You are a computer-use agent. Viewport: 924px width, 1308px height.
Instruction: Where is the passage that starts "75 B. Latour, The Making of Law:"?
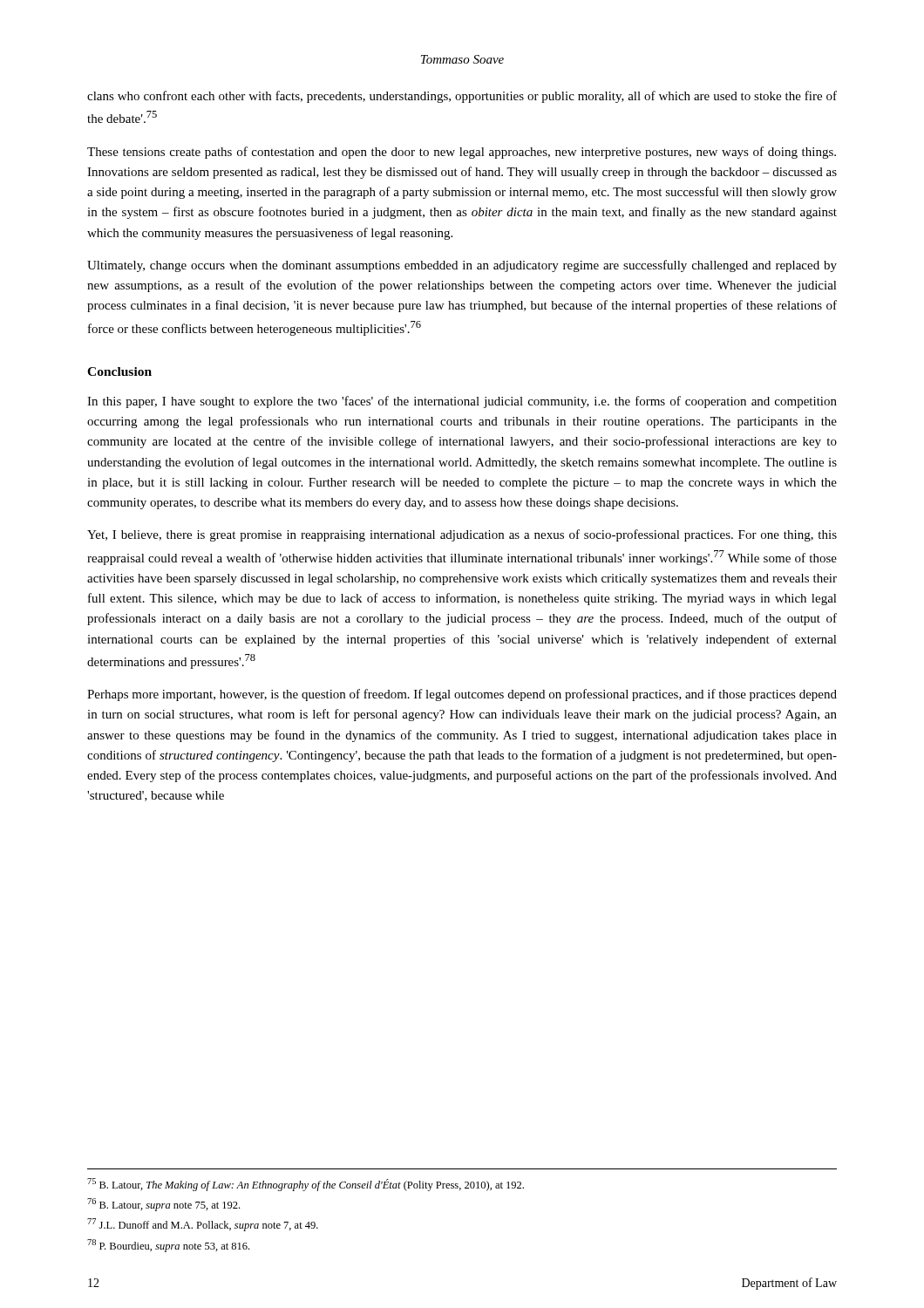pyautogui.click(x=306, y=1184)
